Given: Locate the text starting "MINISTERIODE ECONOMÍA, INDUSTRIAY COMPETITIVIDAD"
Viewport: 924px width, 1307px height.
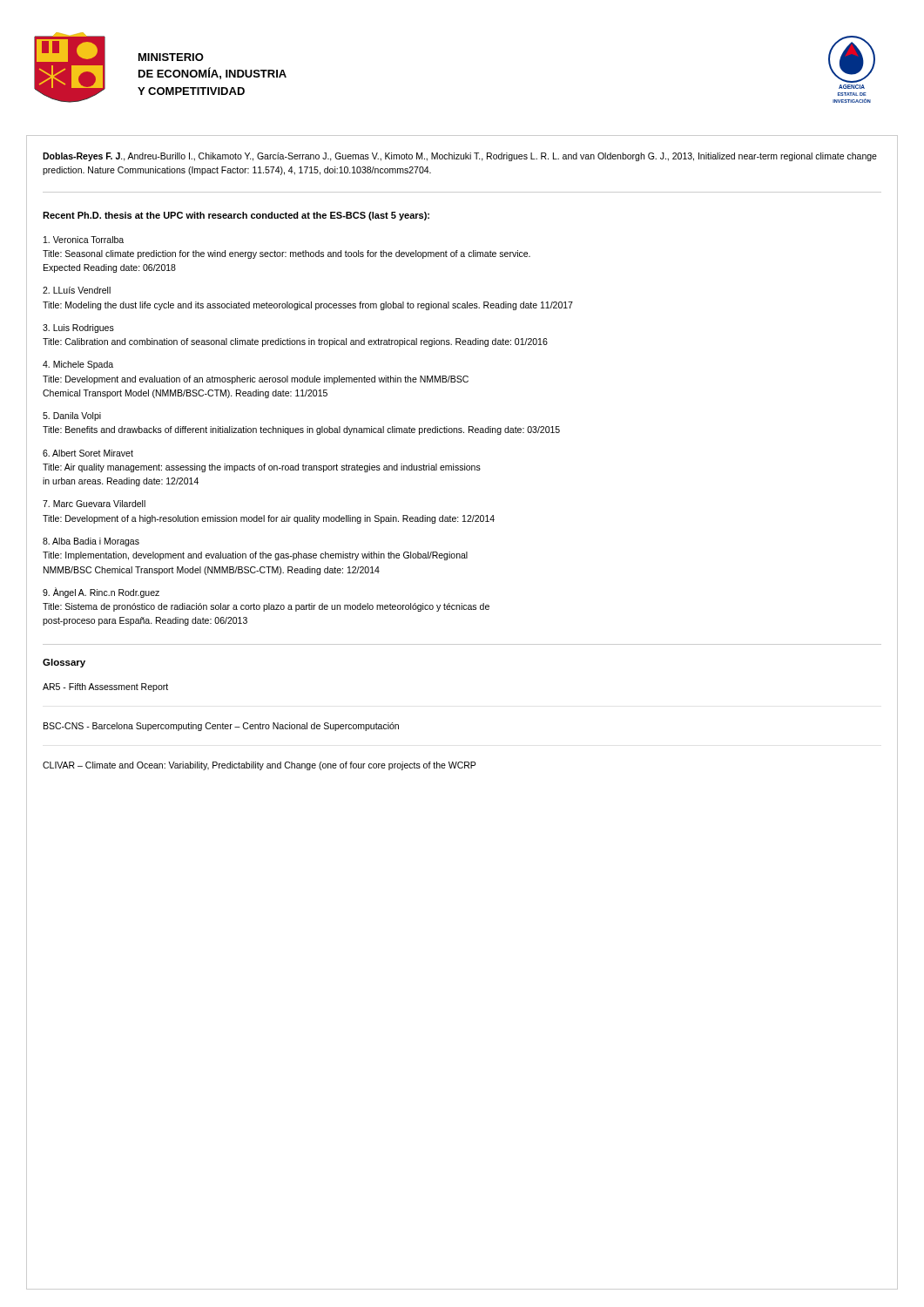Looking at the screenshot, I should coord(171,57).
